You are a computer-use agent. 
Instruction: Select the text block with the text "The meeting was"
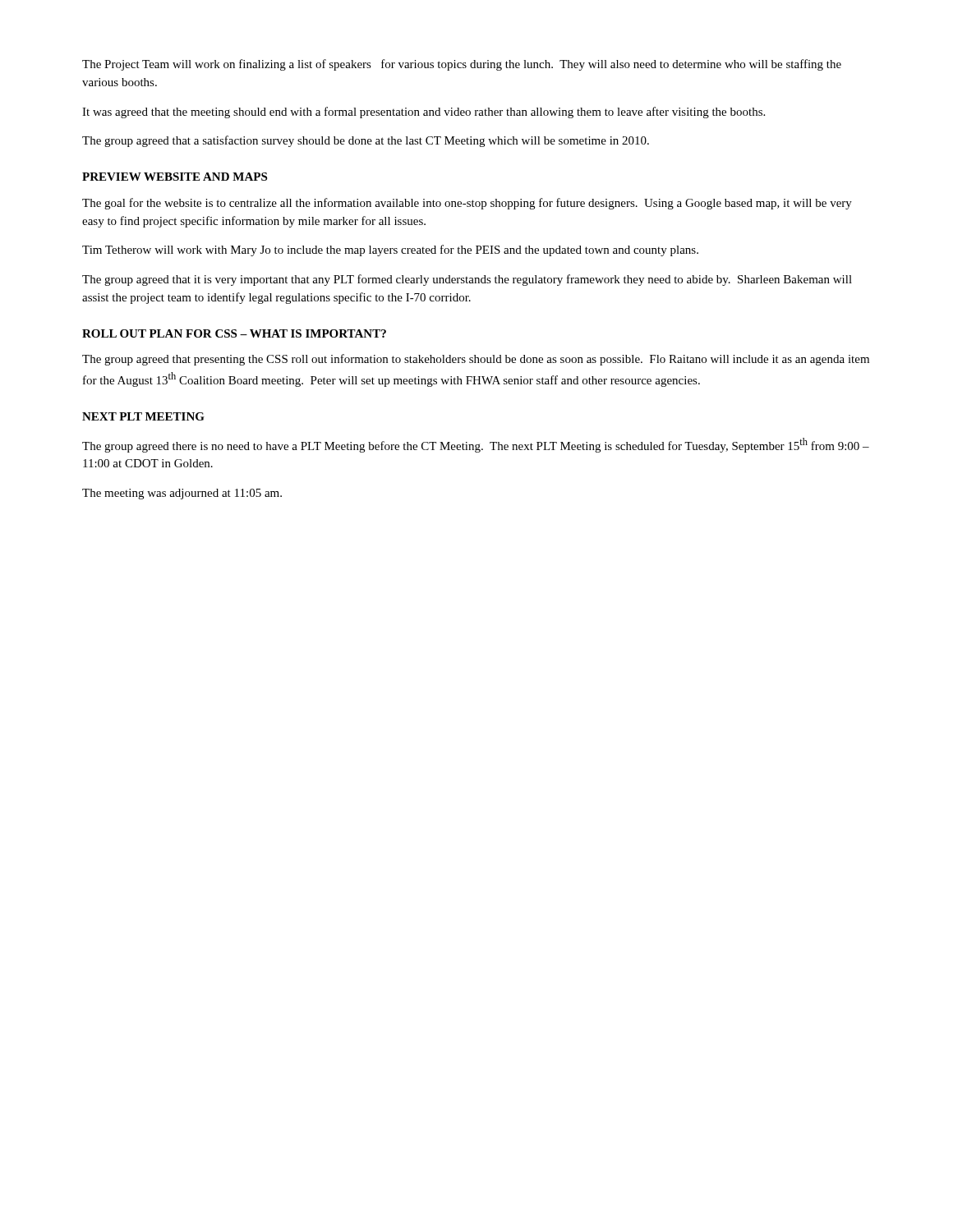pos(182,493)
